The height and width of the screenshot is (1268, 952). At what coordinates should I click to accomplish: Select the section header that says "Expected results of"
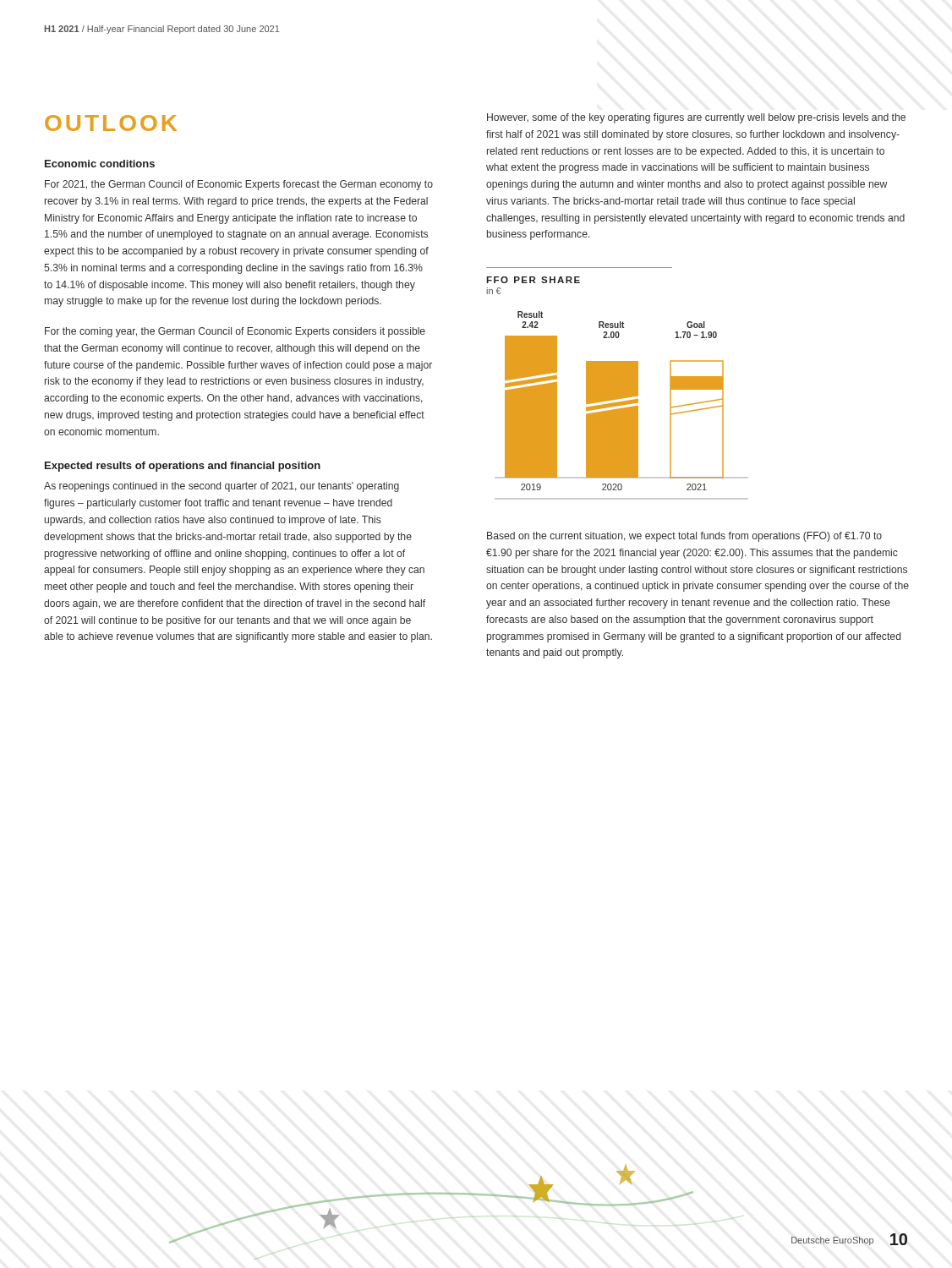(x=182, y=466)
